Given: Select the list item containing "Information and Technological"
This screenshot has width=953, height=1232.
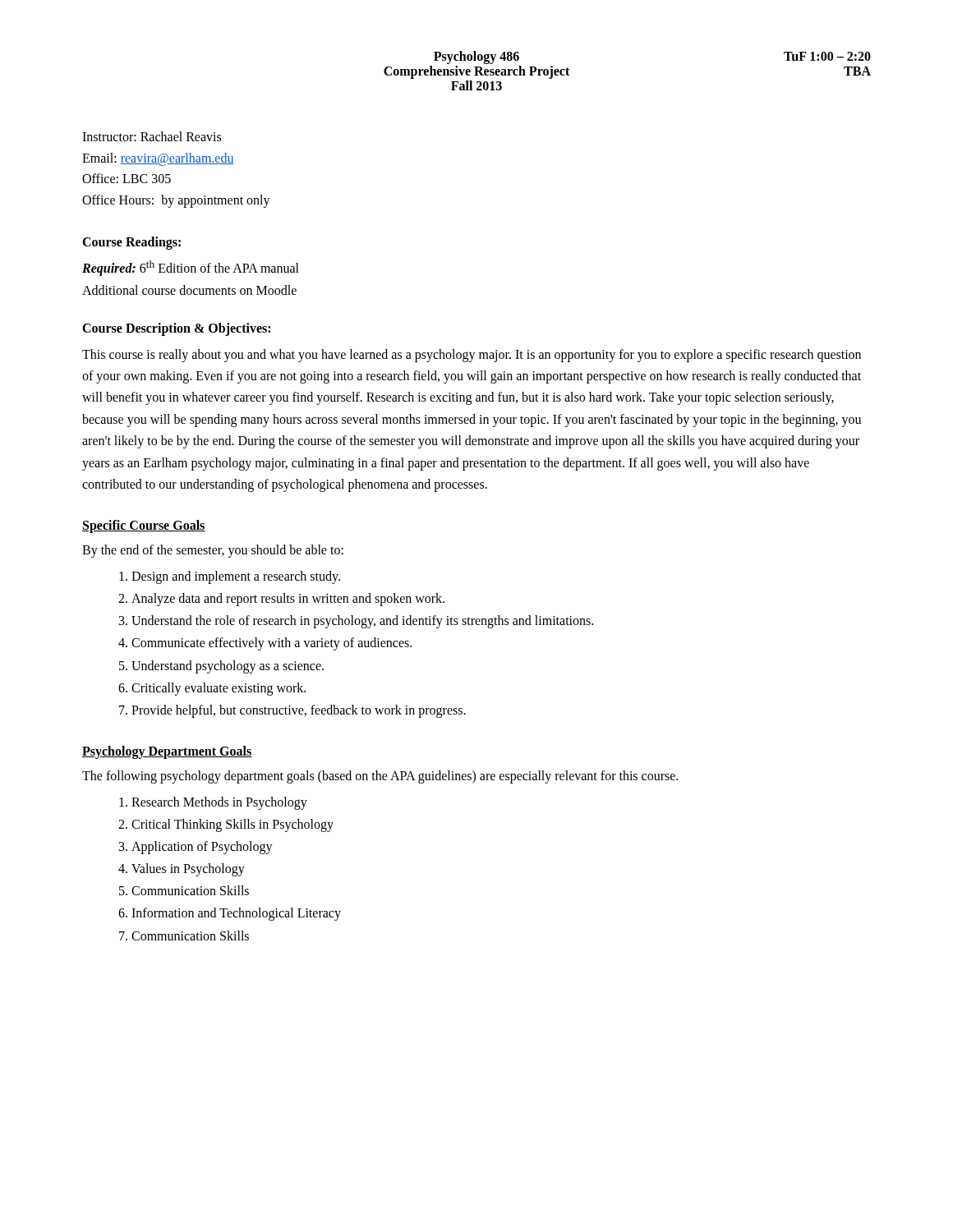Looking at the screenshot, I should pos(236,914).
